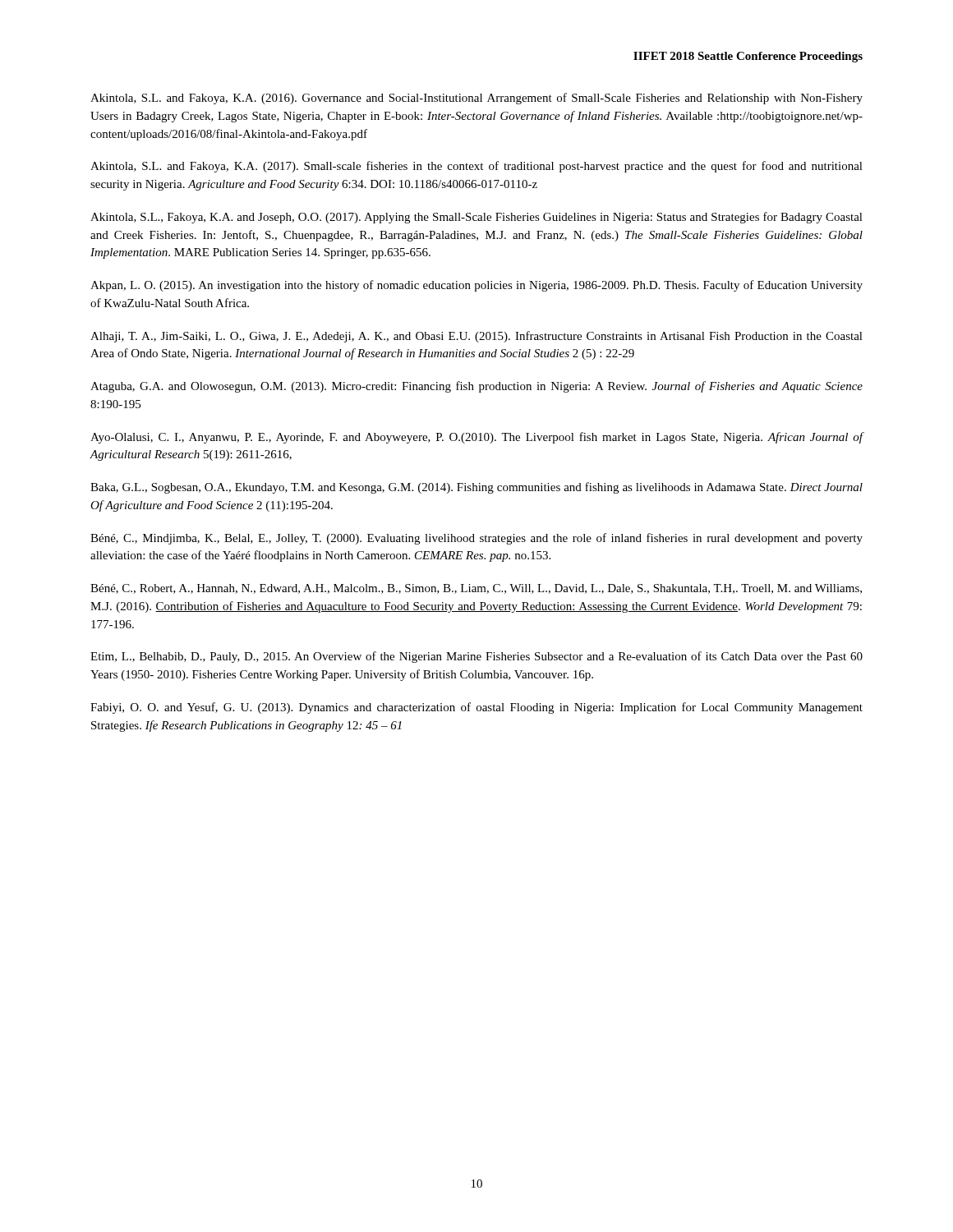Click on the text block containing "Béné, C., Mindjimba, K.,"
This screenshot has height=1232, width=953.
476,547
